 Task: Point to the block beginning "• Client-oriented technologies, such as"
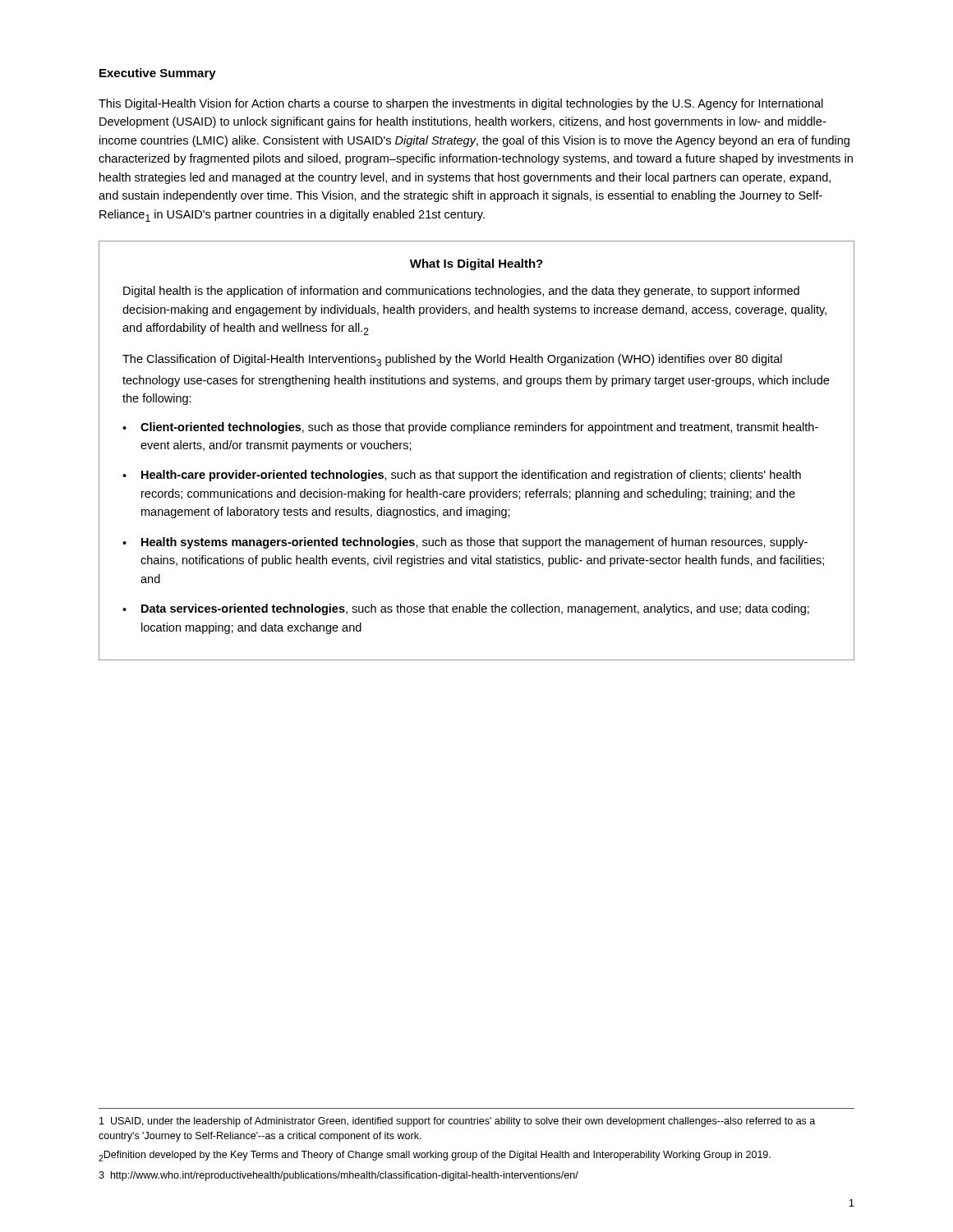click(476, 436)
